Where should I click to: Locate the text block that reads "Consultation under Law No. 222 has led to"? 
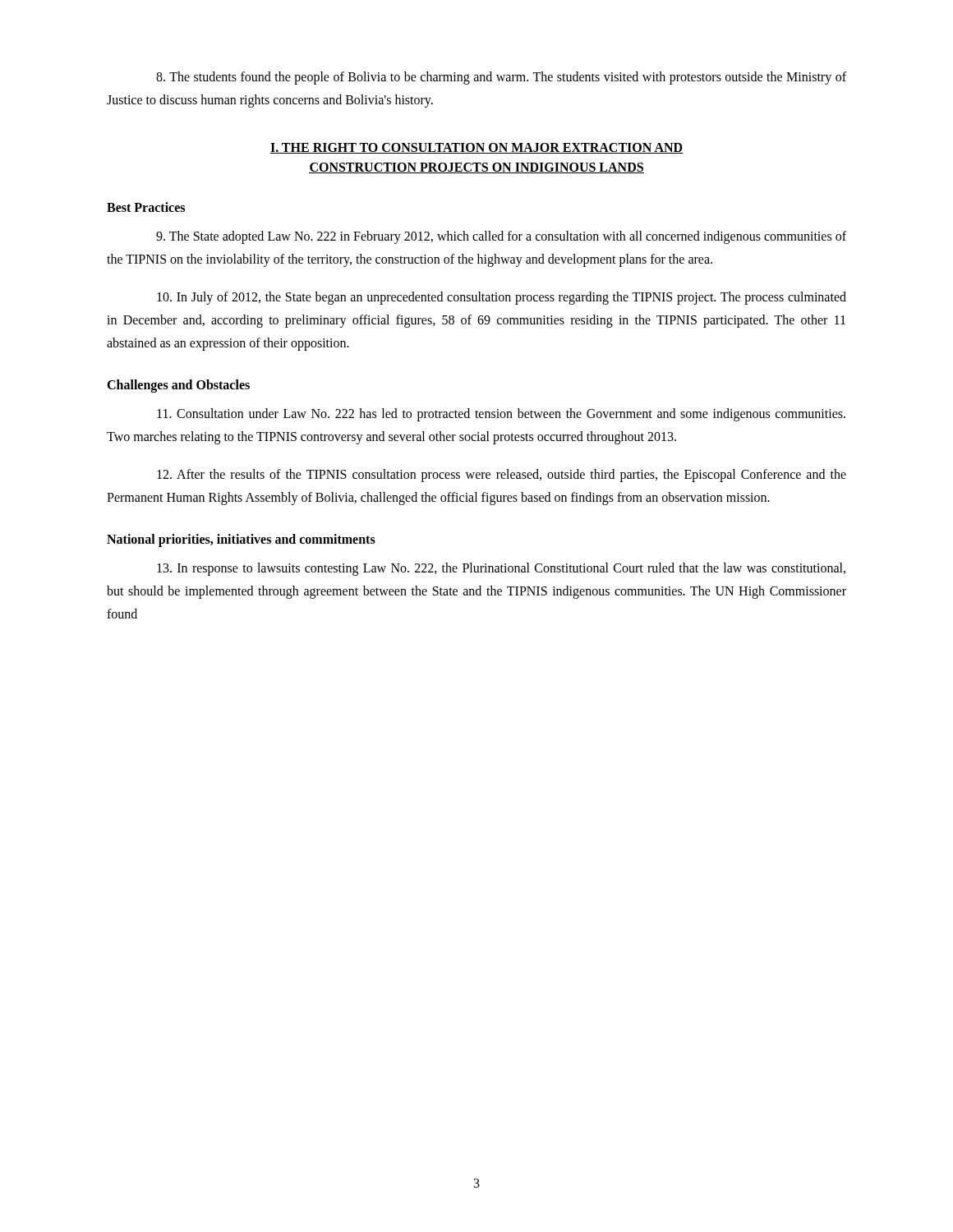coord(476,425)
